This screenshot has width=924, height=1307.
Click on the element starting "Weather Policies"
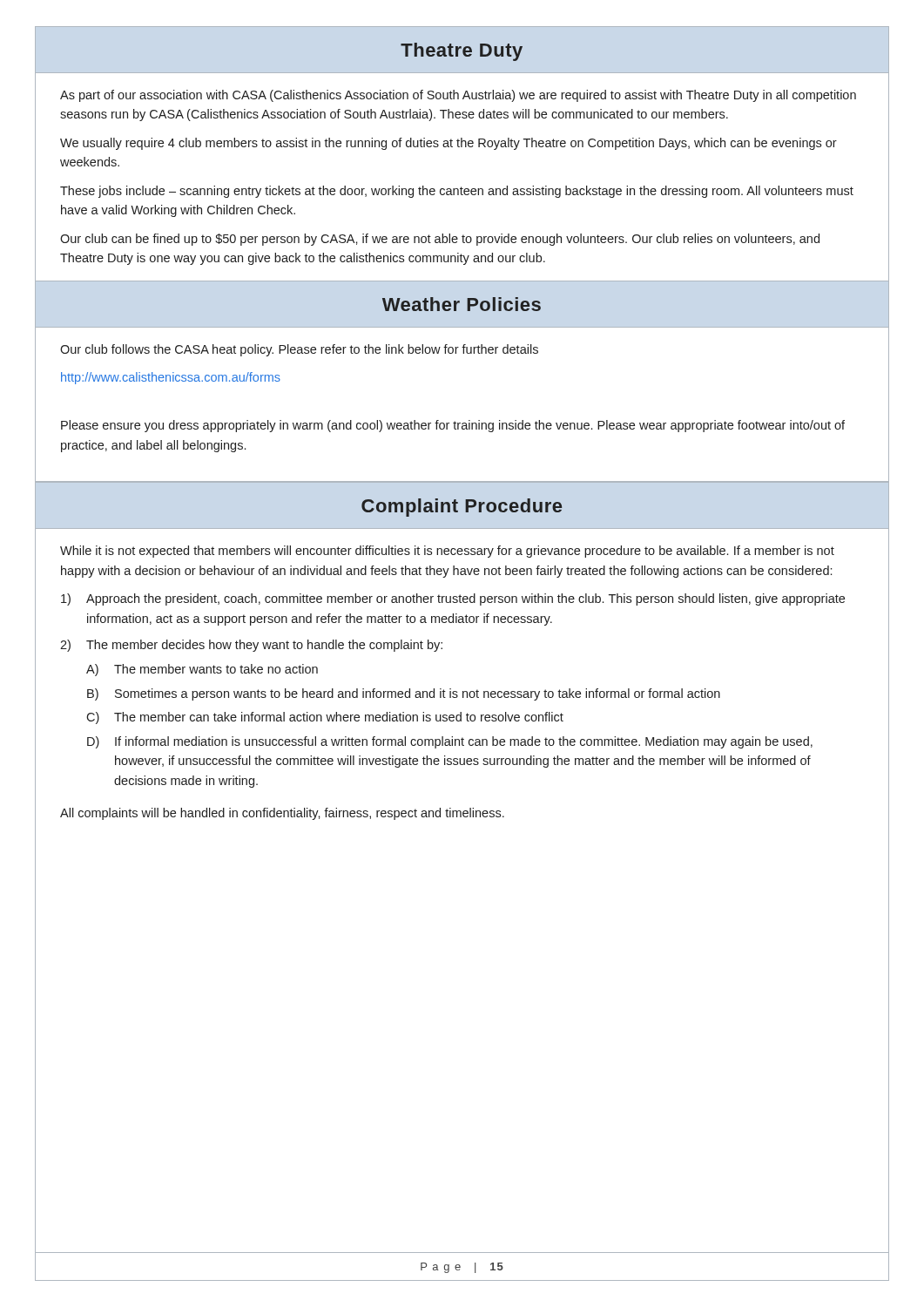pyautogui.click(x=462, y=304)
